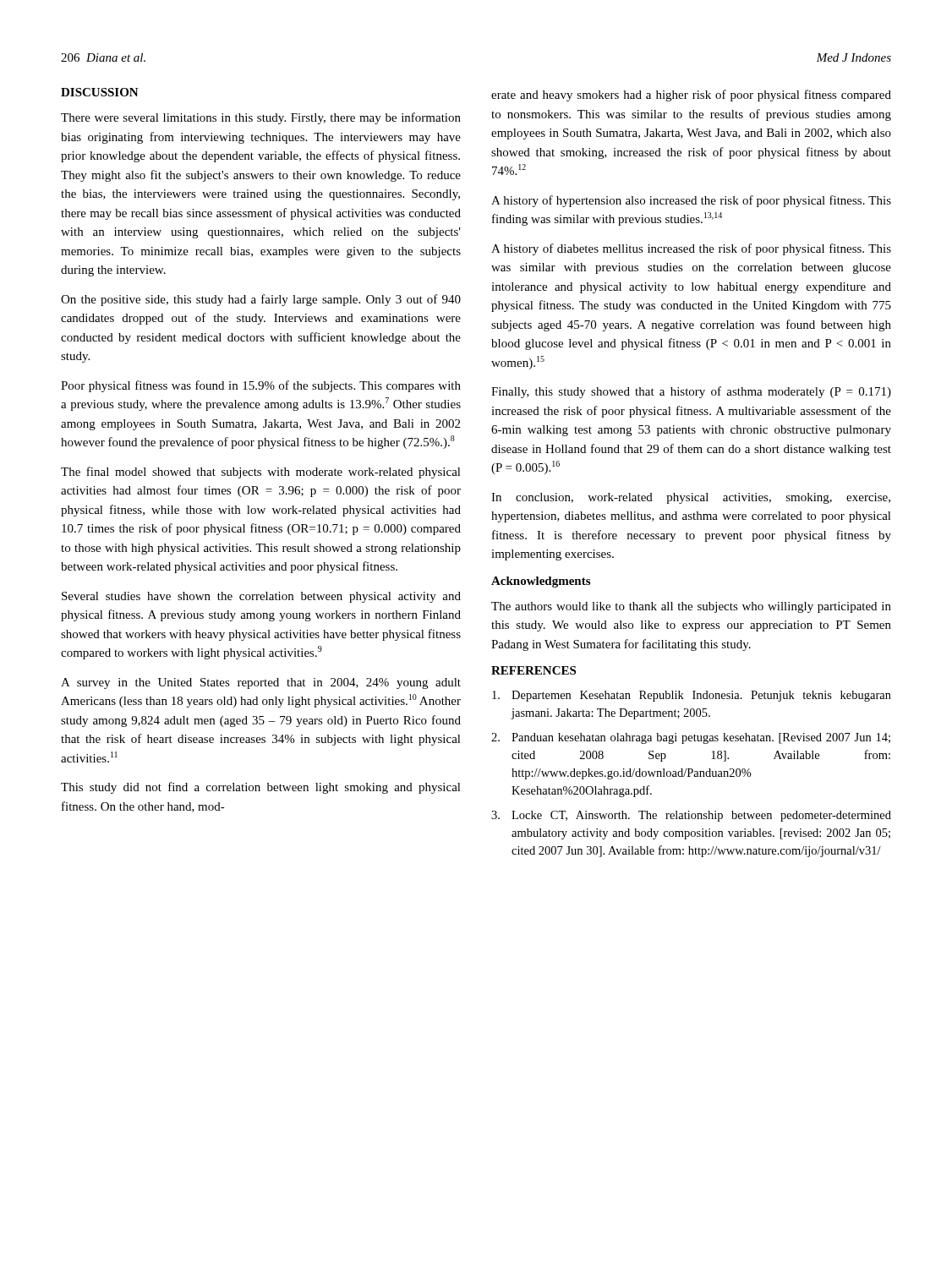Find the block on this page that starts "This study did not find"
This screenshot has height=1268, width=952.
[261, 797]
